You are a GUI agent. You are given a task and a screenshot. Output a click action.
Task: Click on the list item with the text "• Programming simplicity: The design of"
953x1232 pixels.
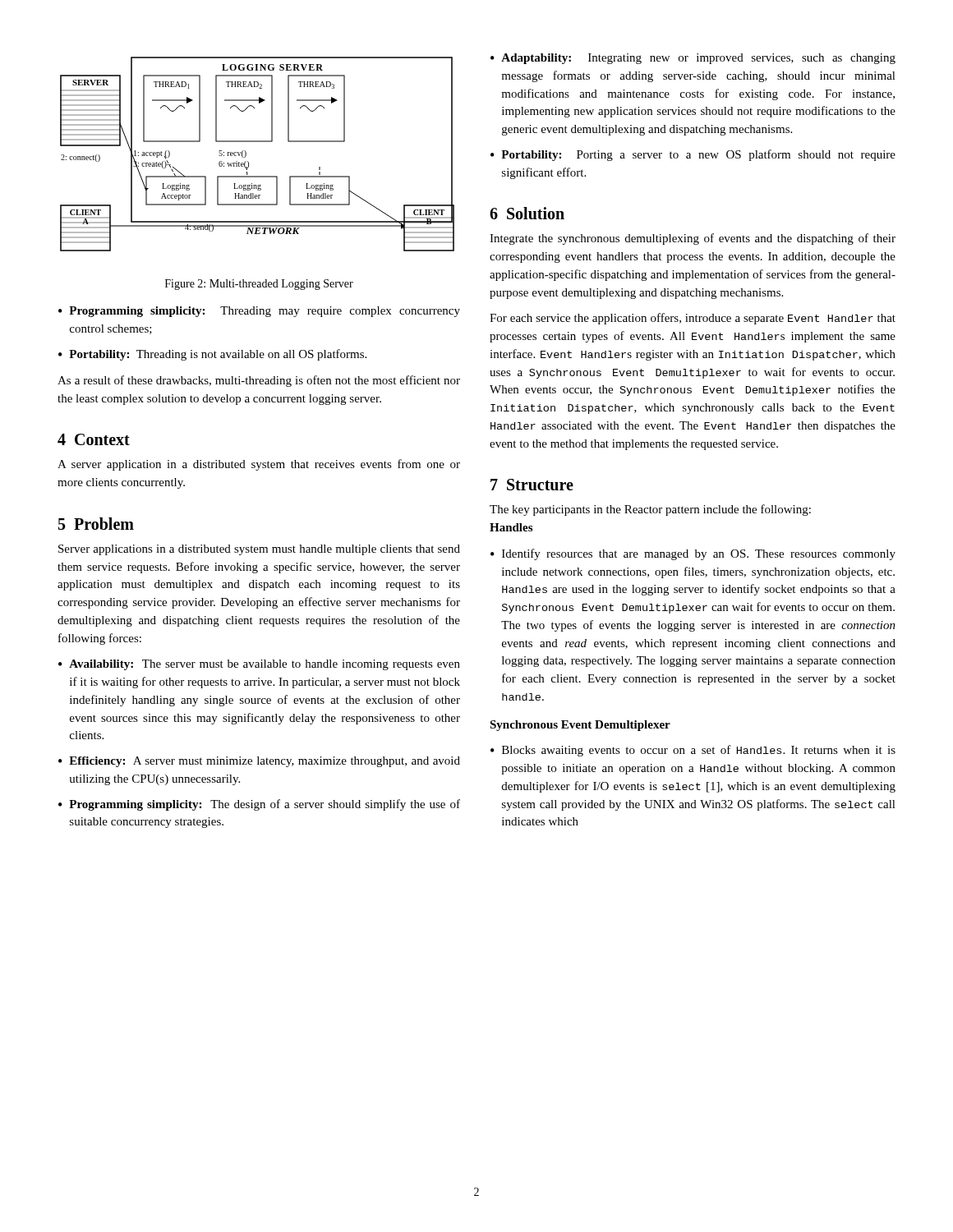coord(259,813)
